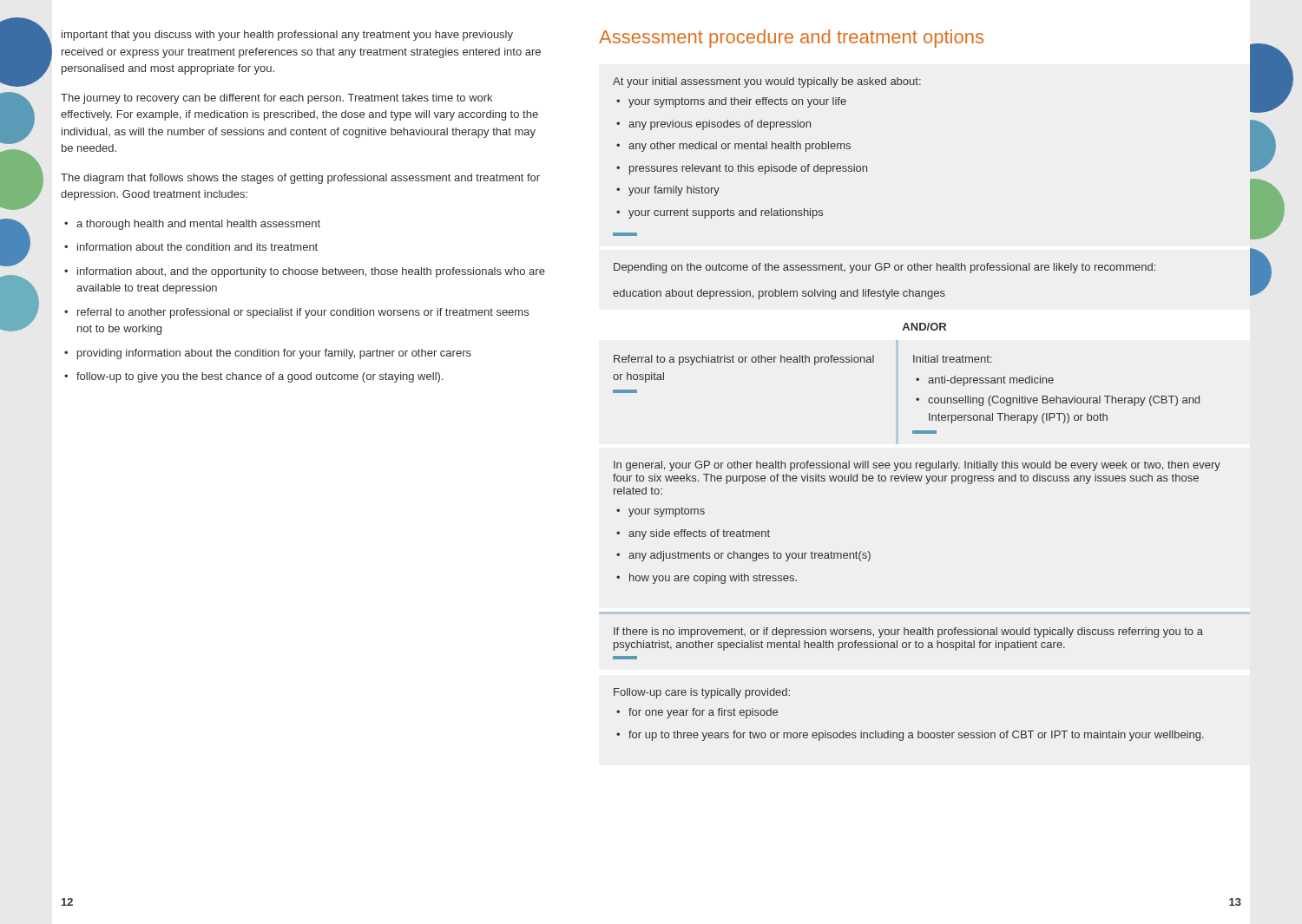Viewport: 1302px width, 924px height.
Task: Point to the text block starting "At your initial assessment you would typically"
Action: tap(767, 82)
